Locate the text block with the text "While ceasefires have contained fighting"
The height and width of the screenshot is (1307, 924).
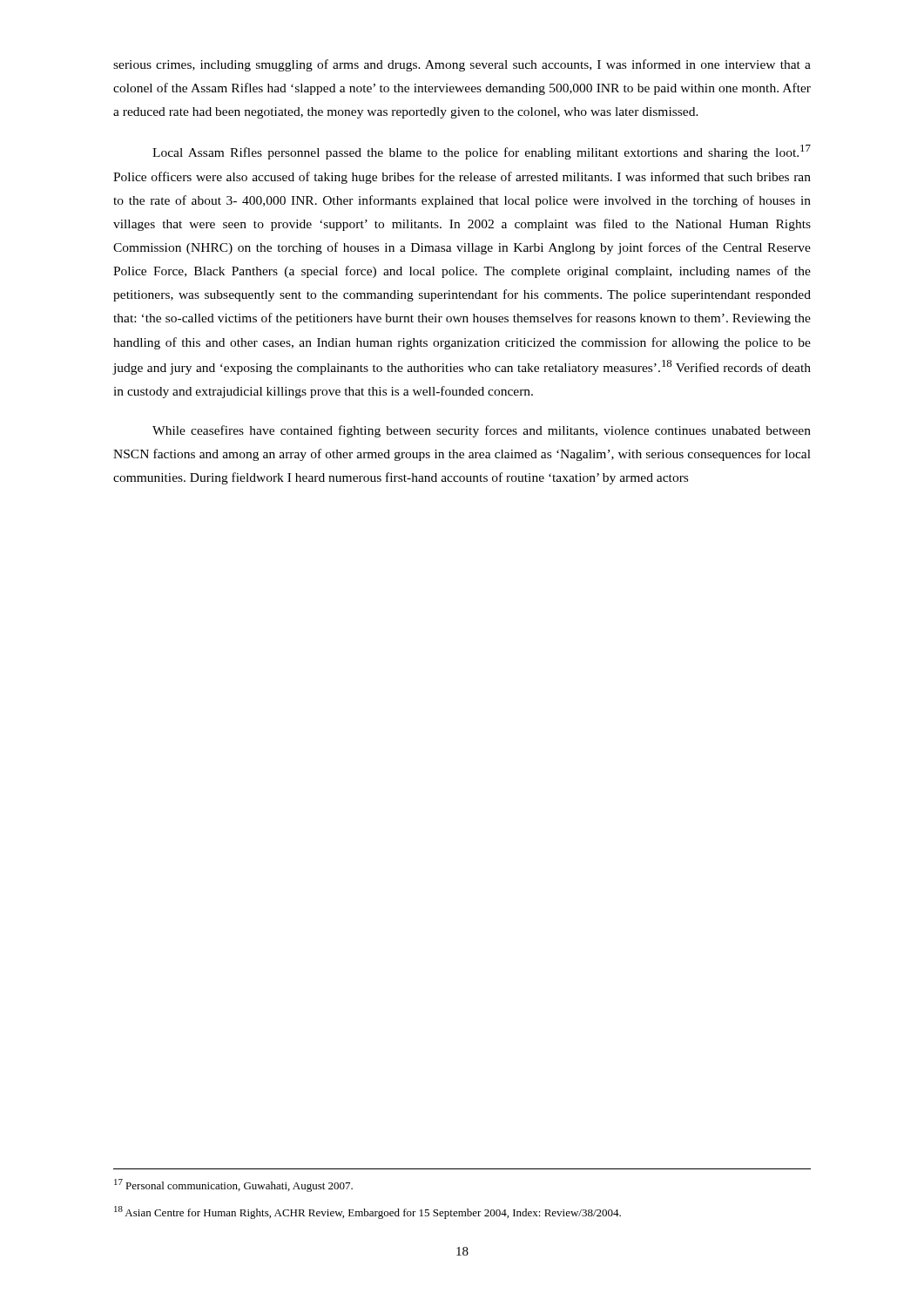click(x=462, y=454)
